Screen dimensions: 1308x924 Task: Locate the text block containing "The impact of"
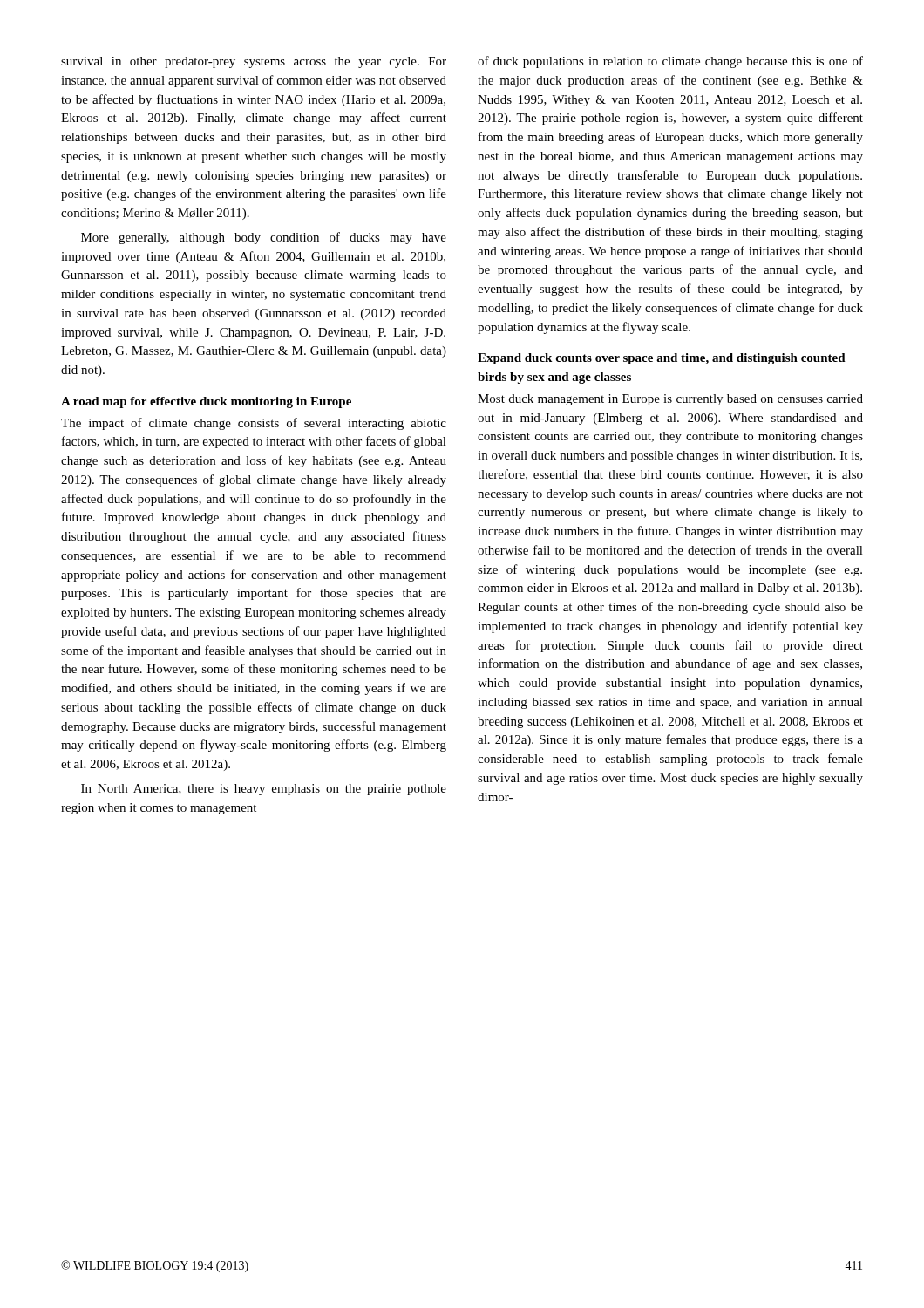(254, 594)
